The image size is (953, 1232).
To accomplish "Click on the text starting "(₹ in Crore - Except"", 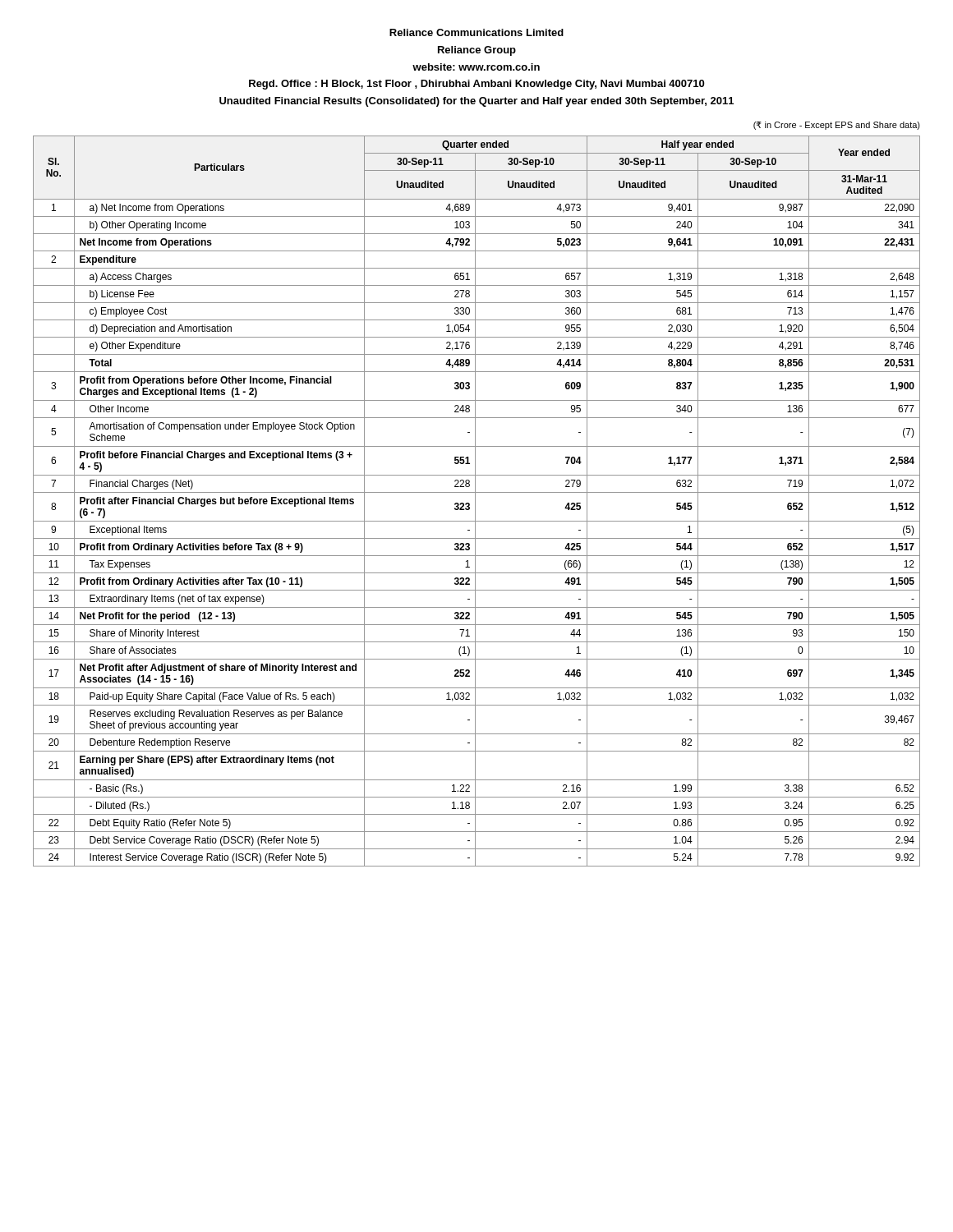I will (x=837, y=125).
